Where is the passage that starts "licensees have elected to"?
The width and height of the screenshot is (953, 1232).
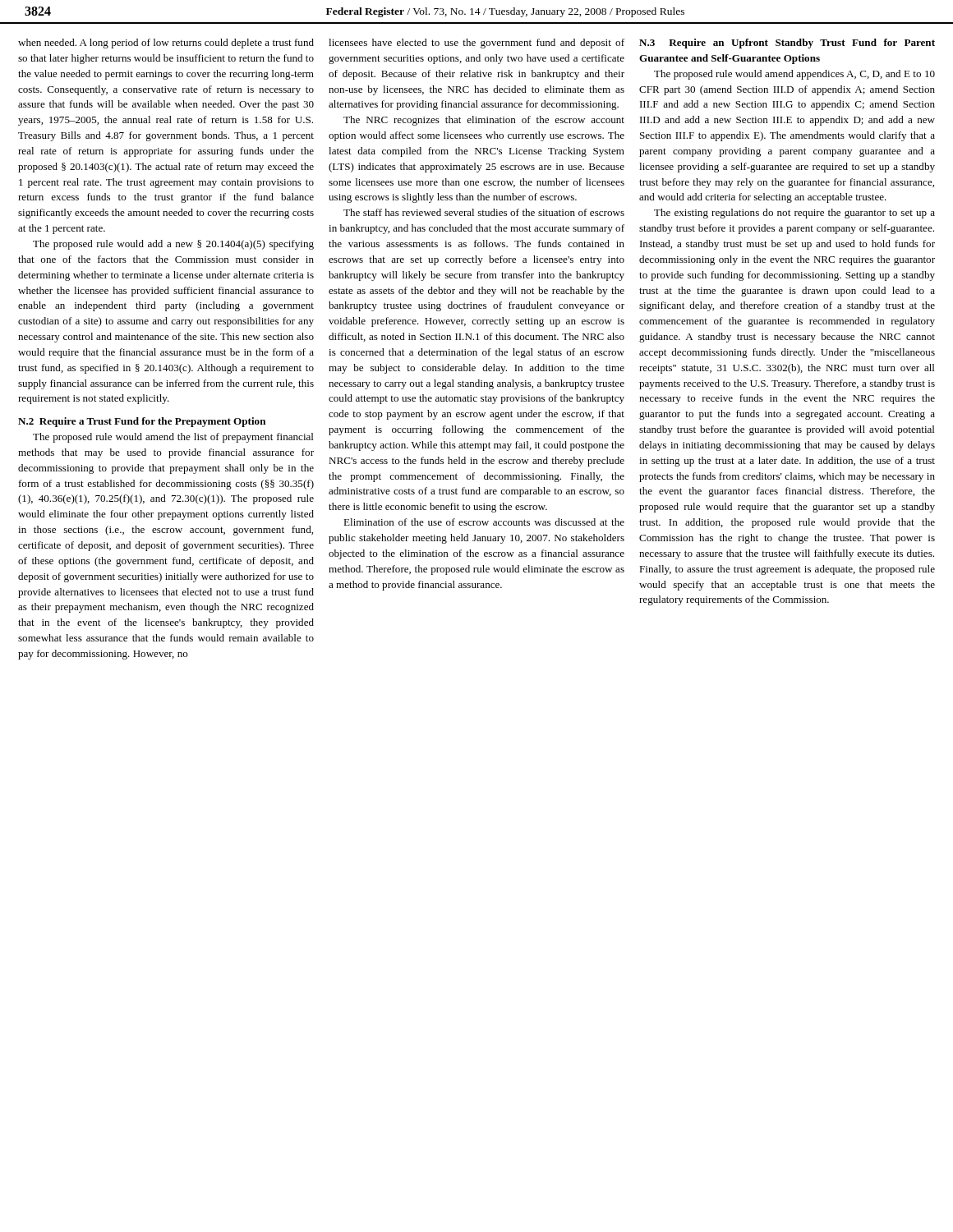click(476, 74)
